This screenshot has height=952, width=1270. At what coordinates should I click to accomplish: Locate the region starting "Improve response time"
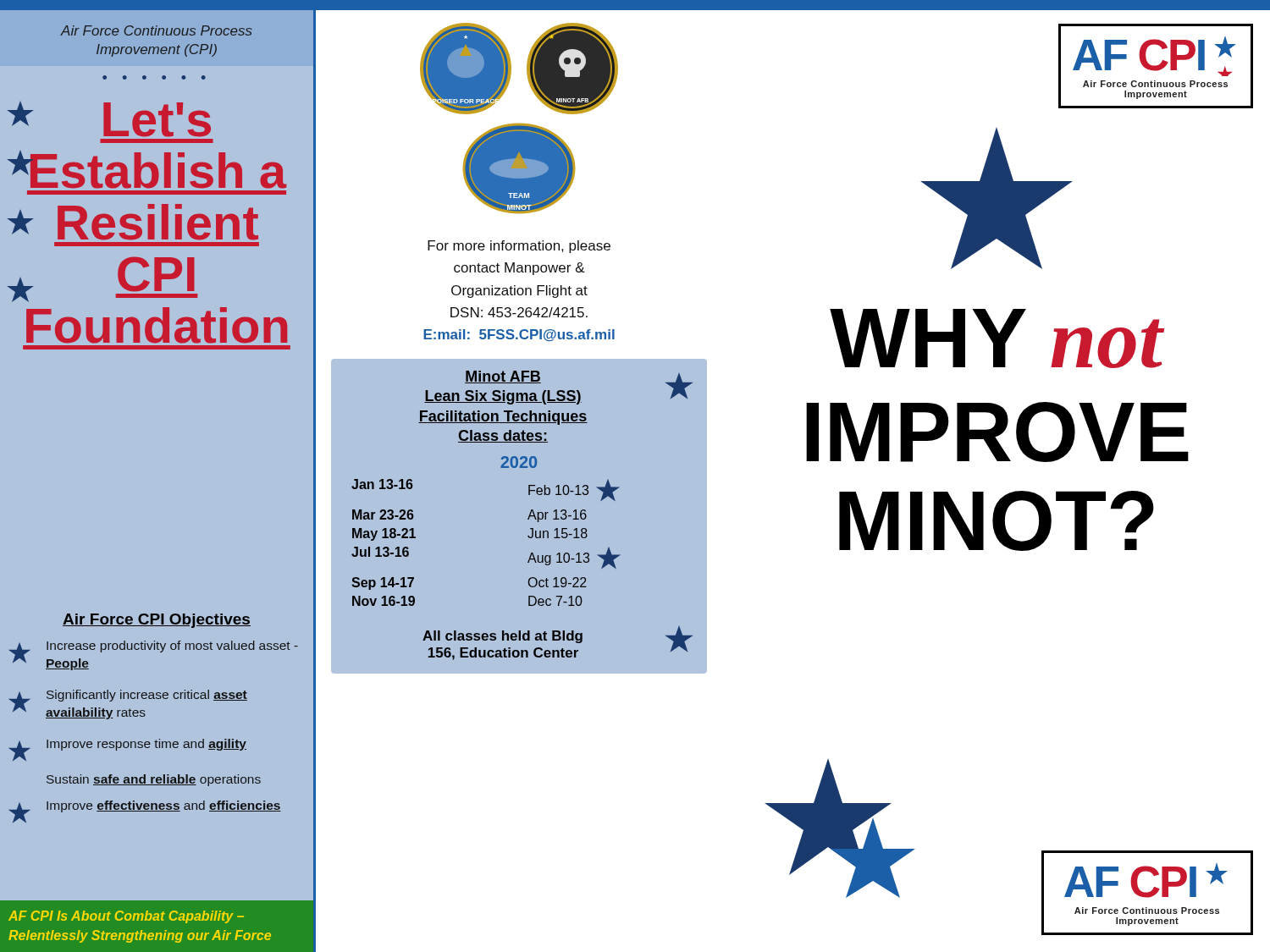146,743
